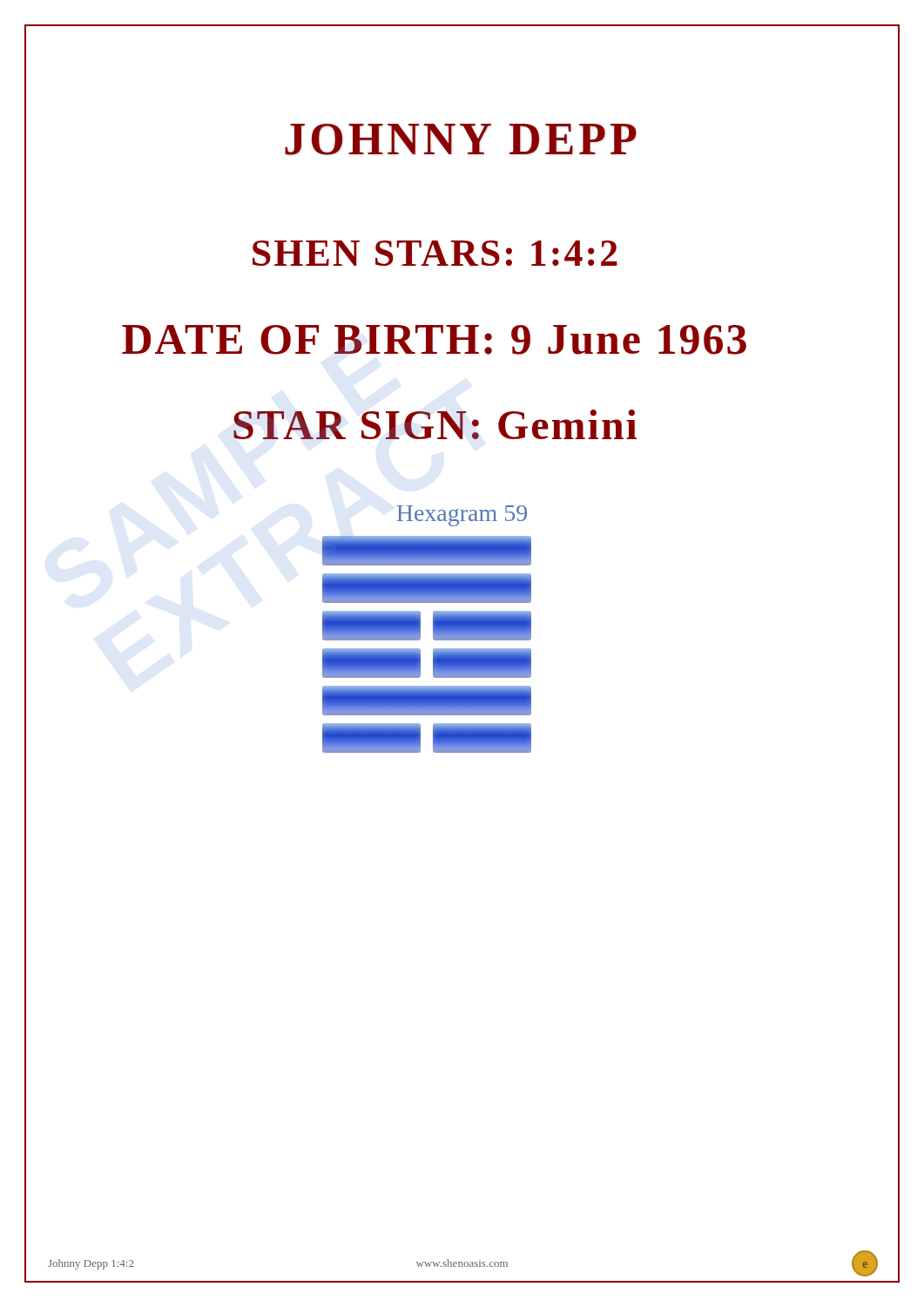Locate the text "STAR SIGN: Gemini"
This screenshot has height=1307, width=924.
point(435,425)
